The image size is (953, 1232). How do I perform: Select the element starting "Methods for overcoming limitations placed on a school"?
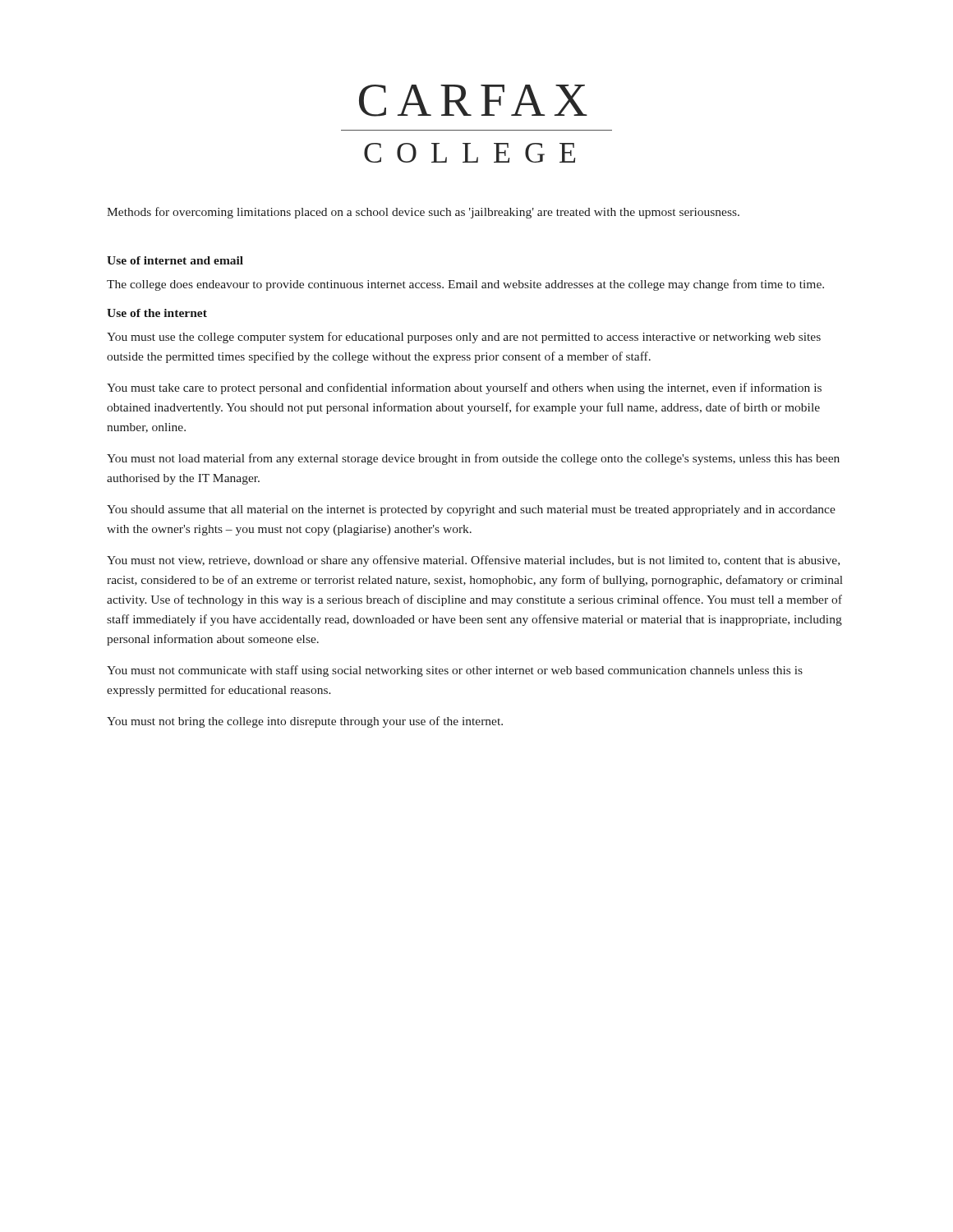click(x=424, y=211)
